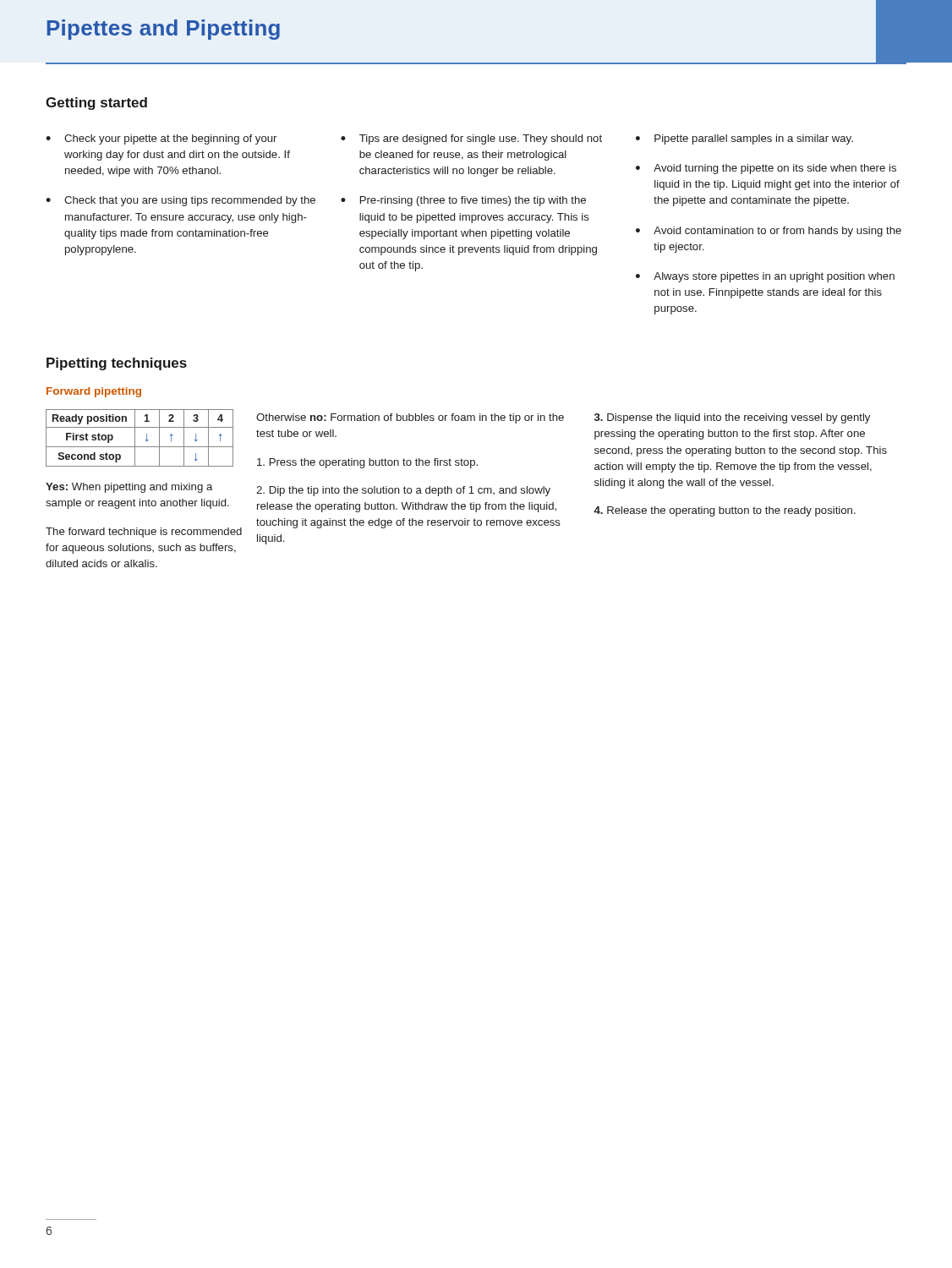Locate the block of text that opens with "Release the operating"

[725, 510]
